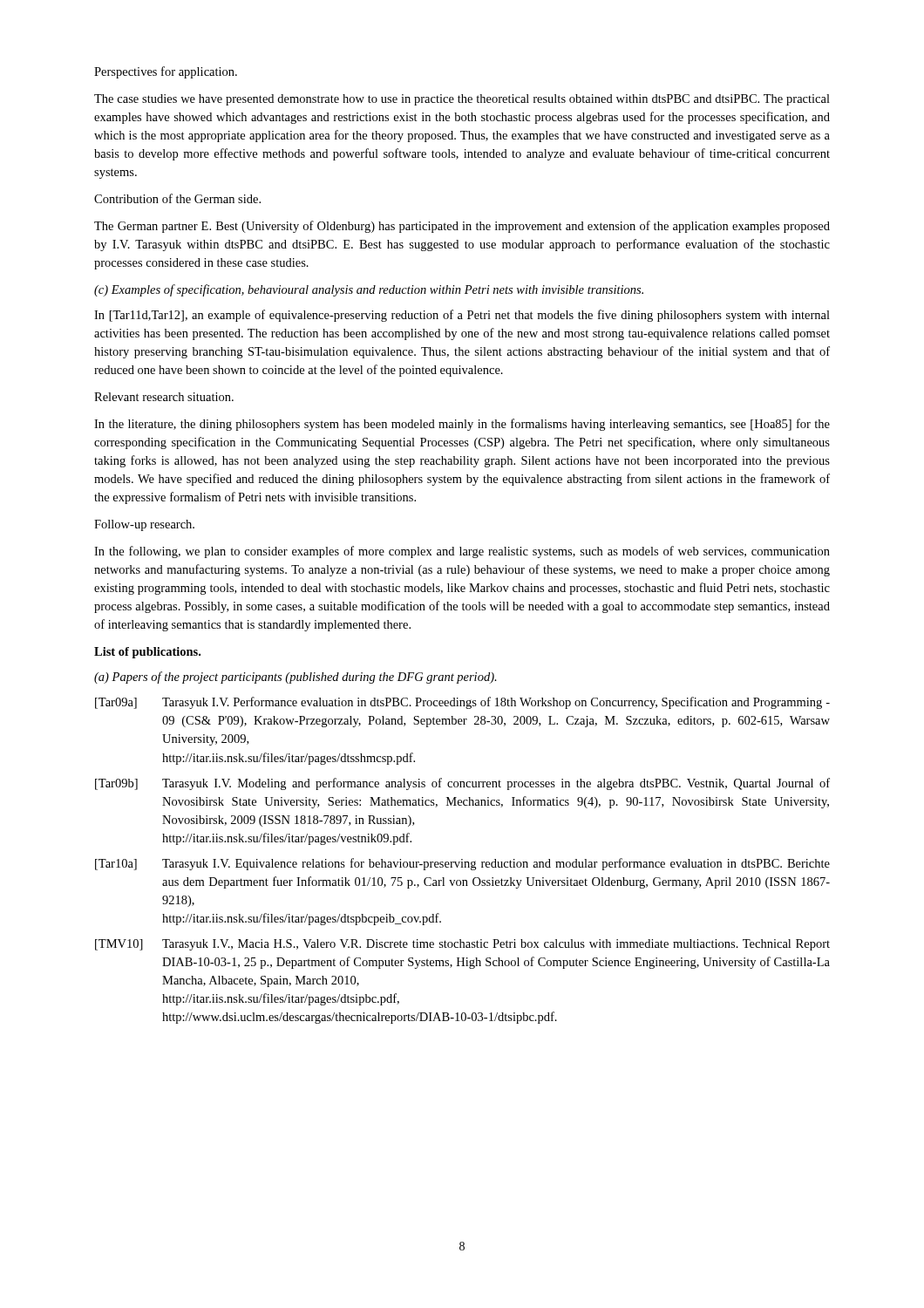Viewport: 924px width, 1308px height.
Task: Find the list item containing "[TMV10] Tarasyuk I.V., Macia"
Action: click(x=462, y=945)
